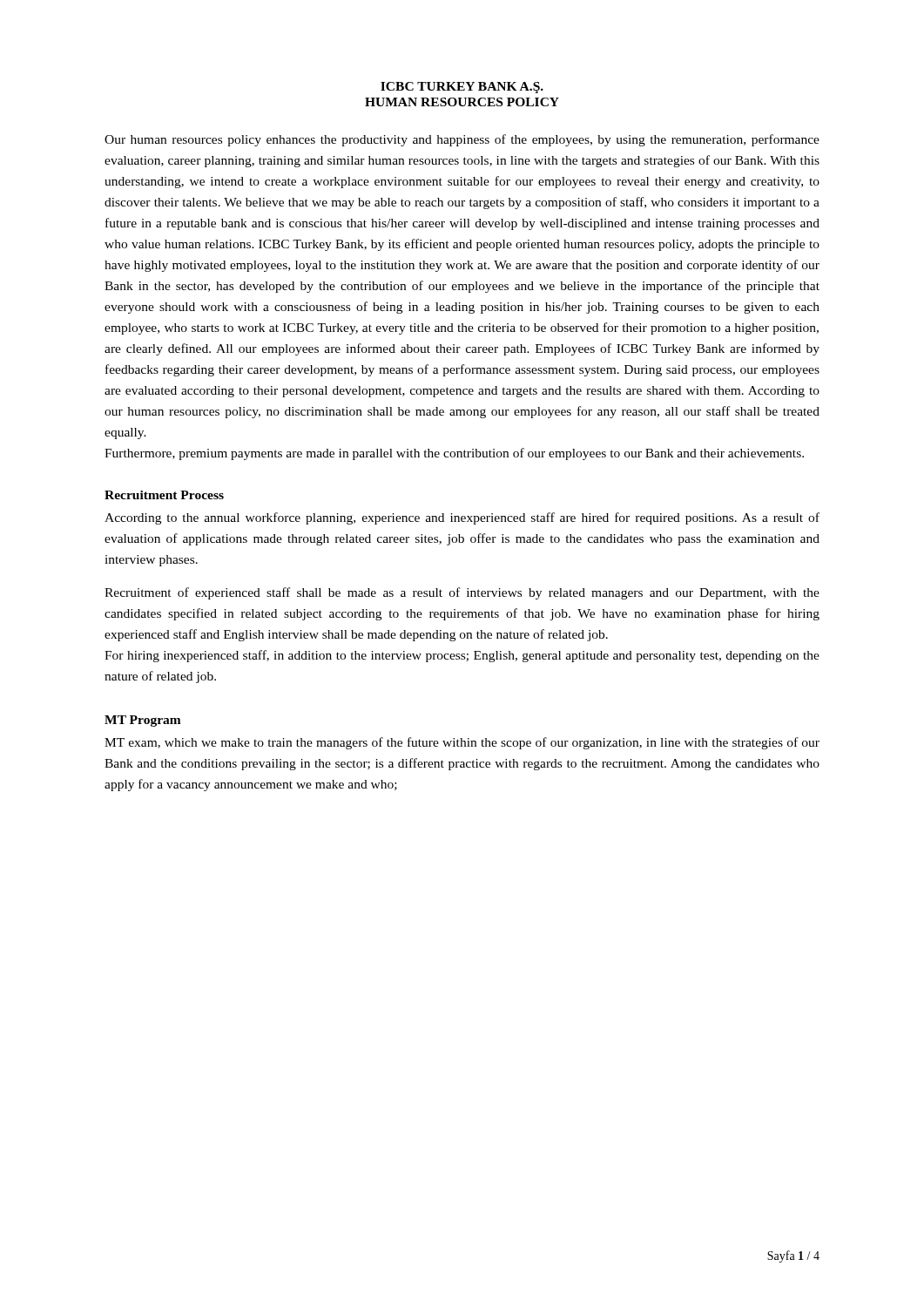Point to the text block starting "MT Program"
Screen dimensions: 1307x924
tap(143, 720)
